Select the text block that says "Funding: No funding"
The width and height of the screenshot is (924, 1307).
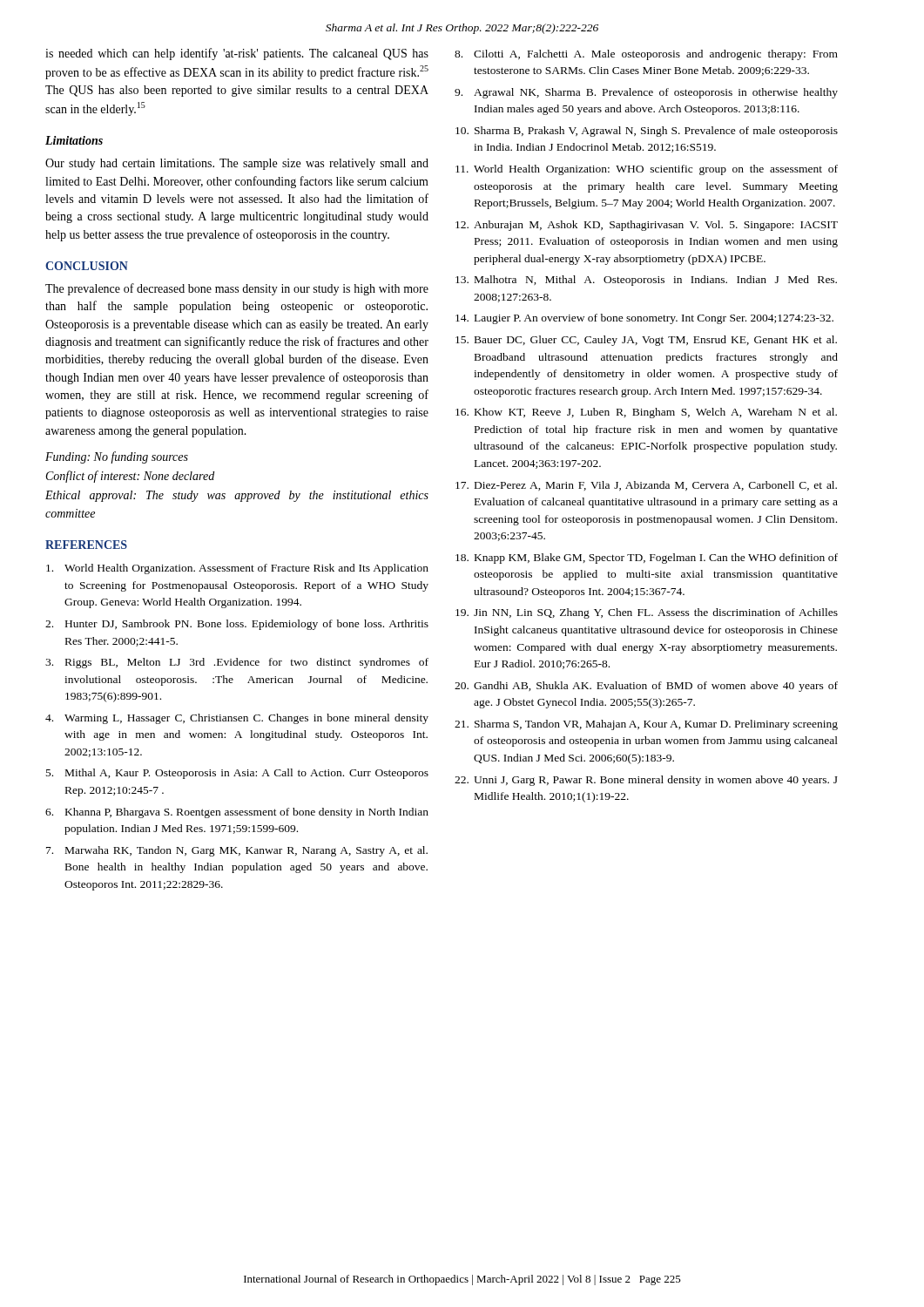237,486
